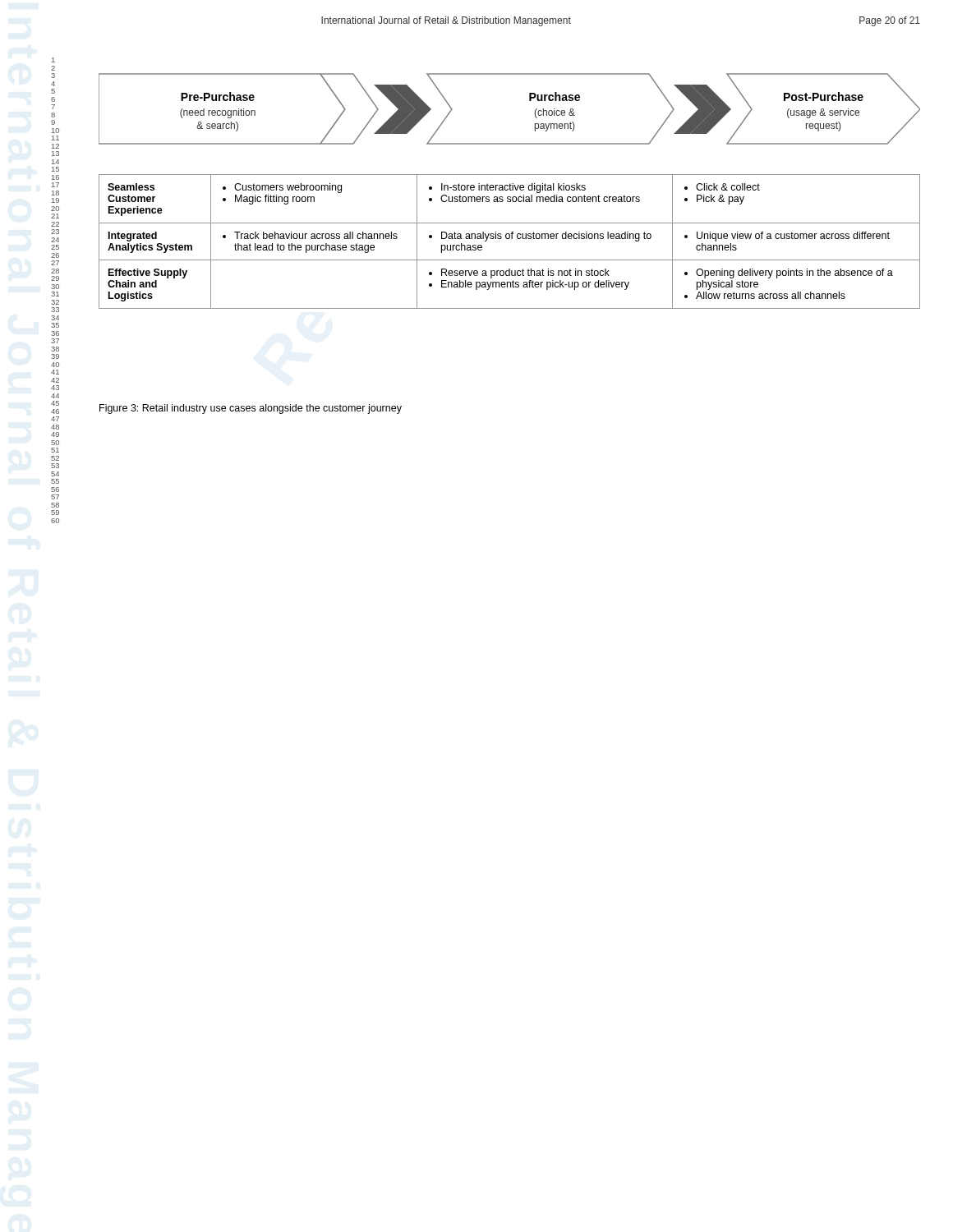Click on the caption that reads "Figure 3: Retail industry use cases"
This screenshot has height=1232, width=953.
[250, 408]
